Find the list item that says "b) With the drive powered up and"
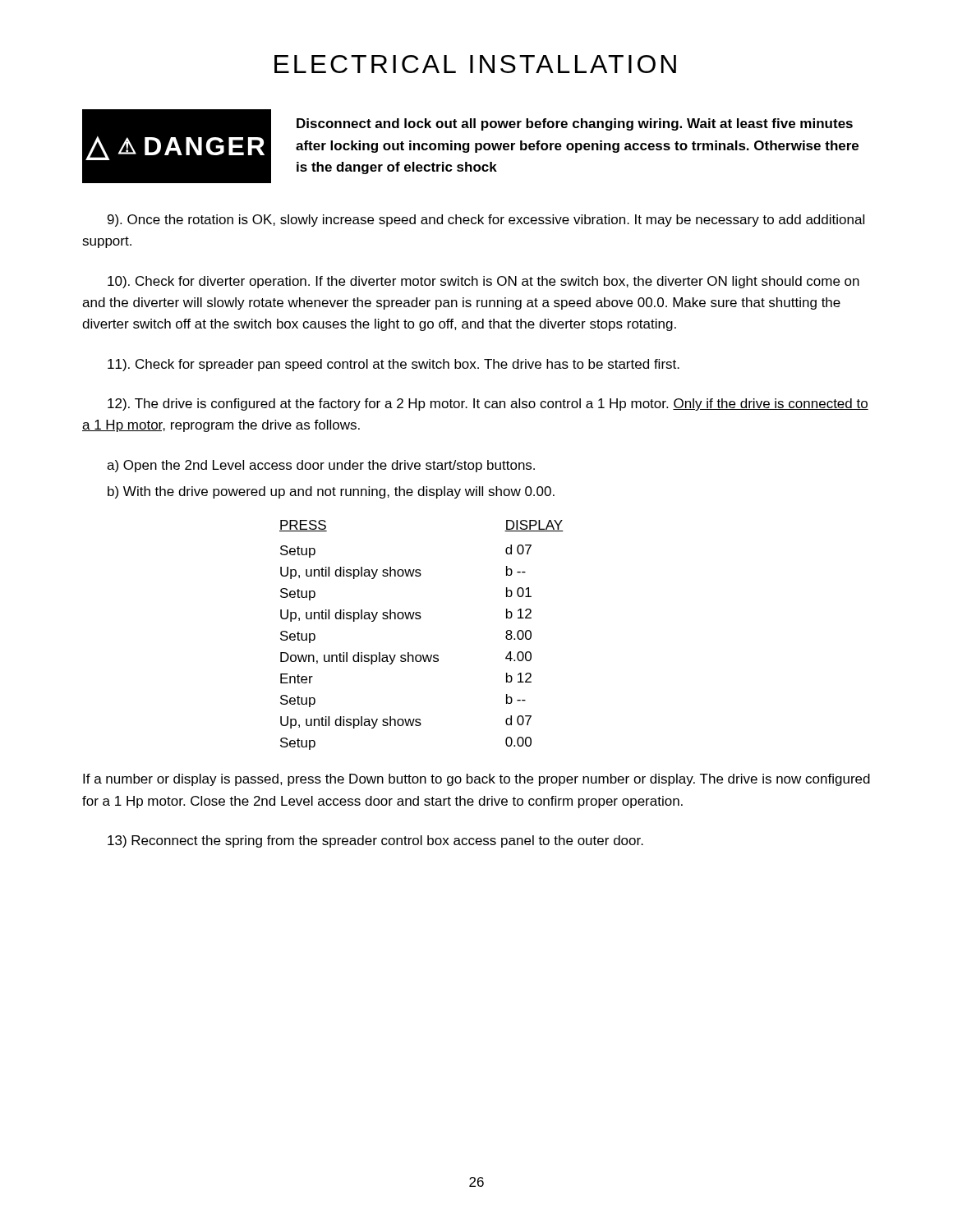Viewport: 953px width, 1232px height. tap(331, 492)
